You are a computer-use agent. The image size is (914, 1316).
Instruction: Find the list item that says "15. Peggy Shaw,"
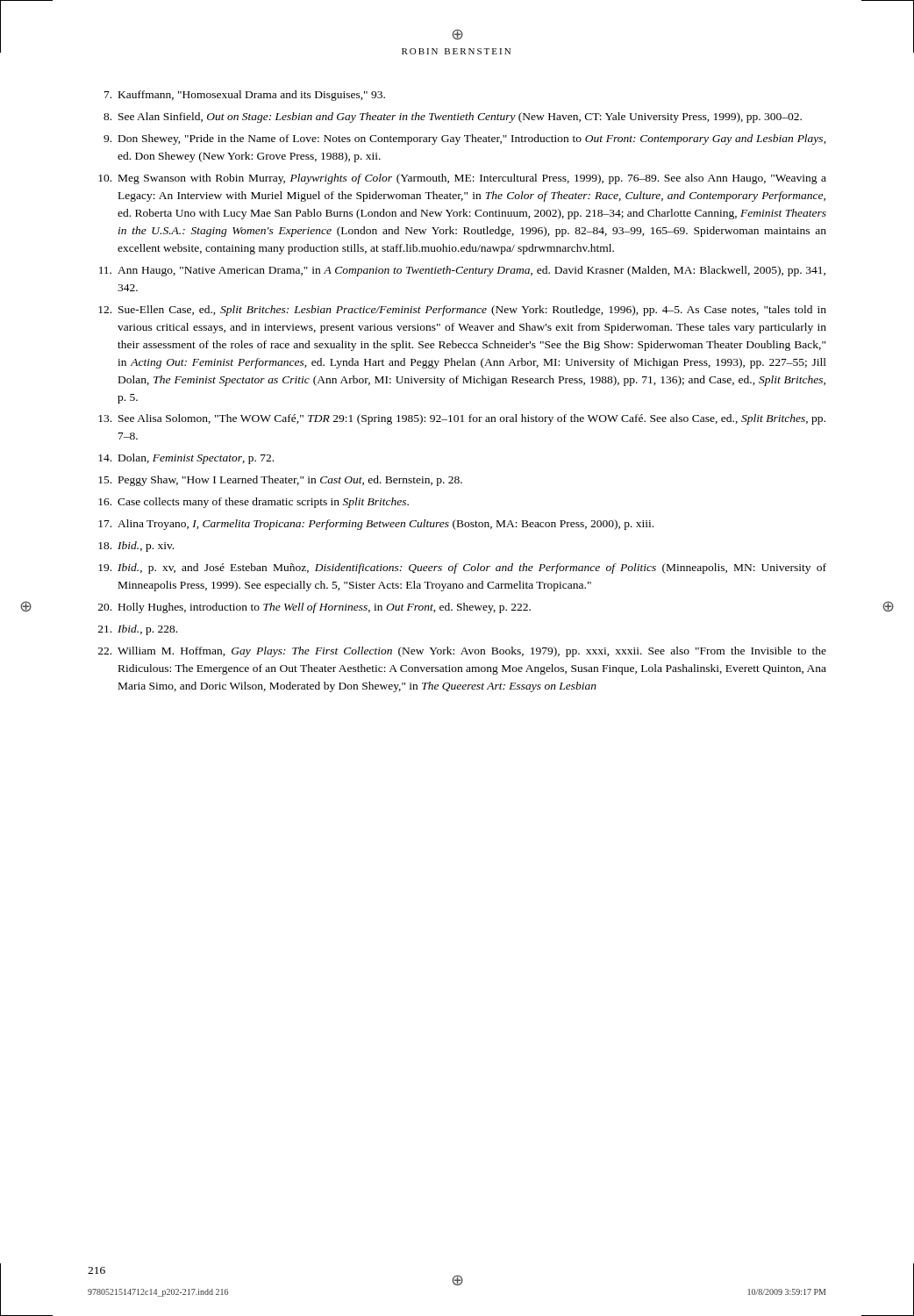457,480
